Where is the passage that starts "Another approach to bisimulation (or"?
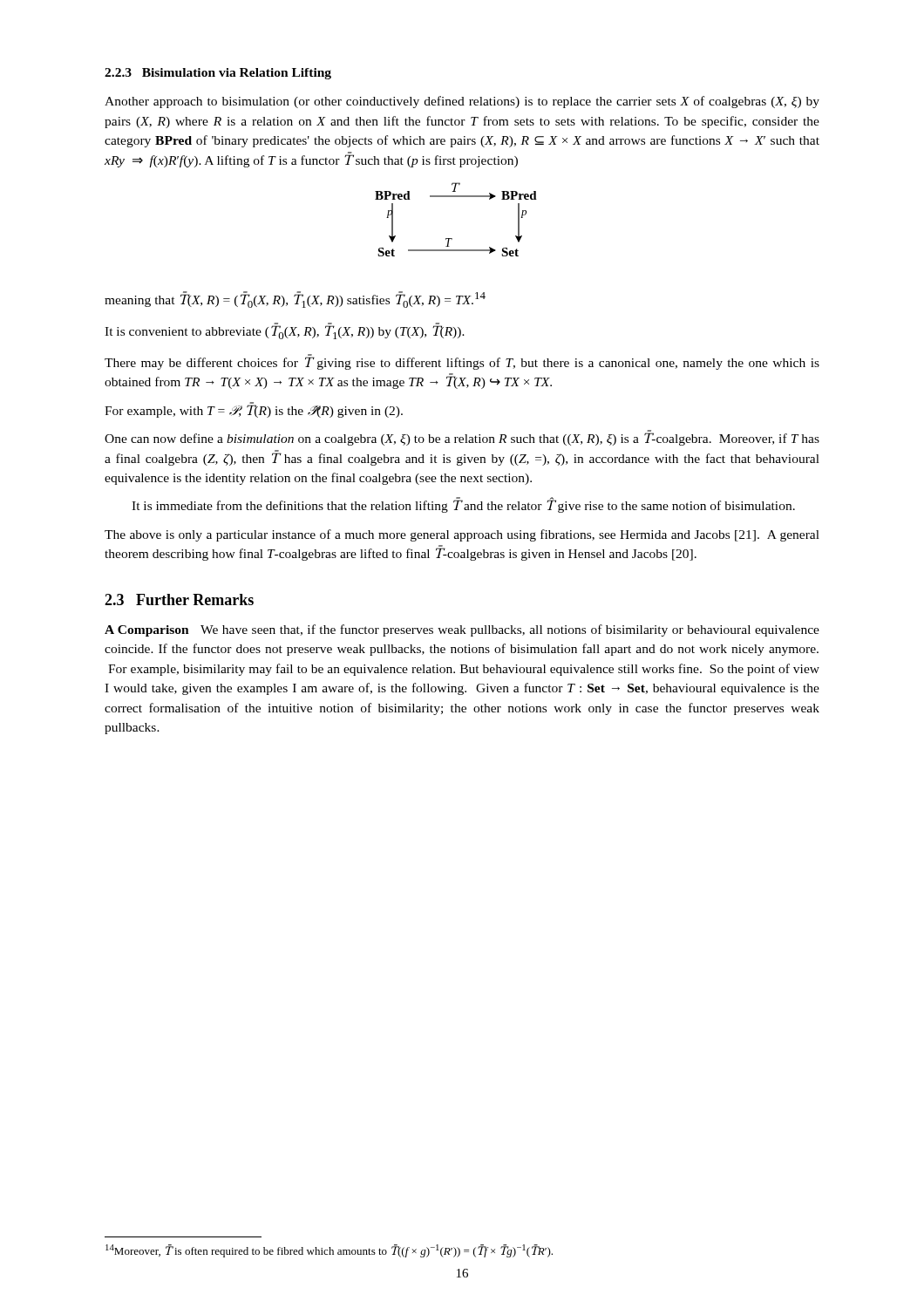 (462, 131)
